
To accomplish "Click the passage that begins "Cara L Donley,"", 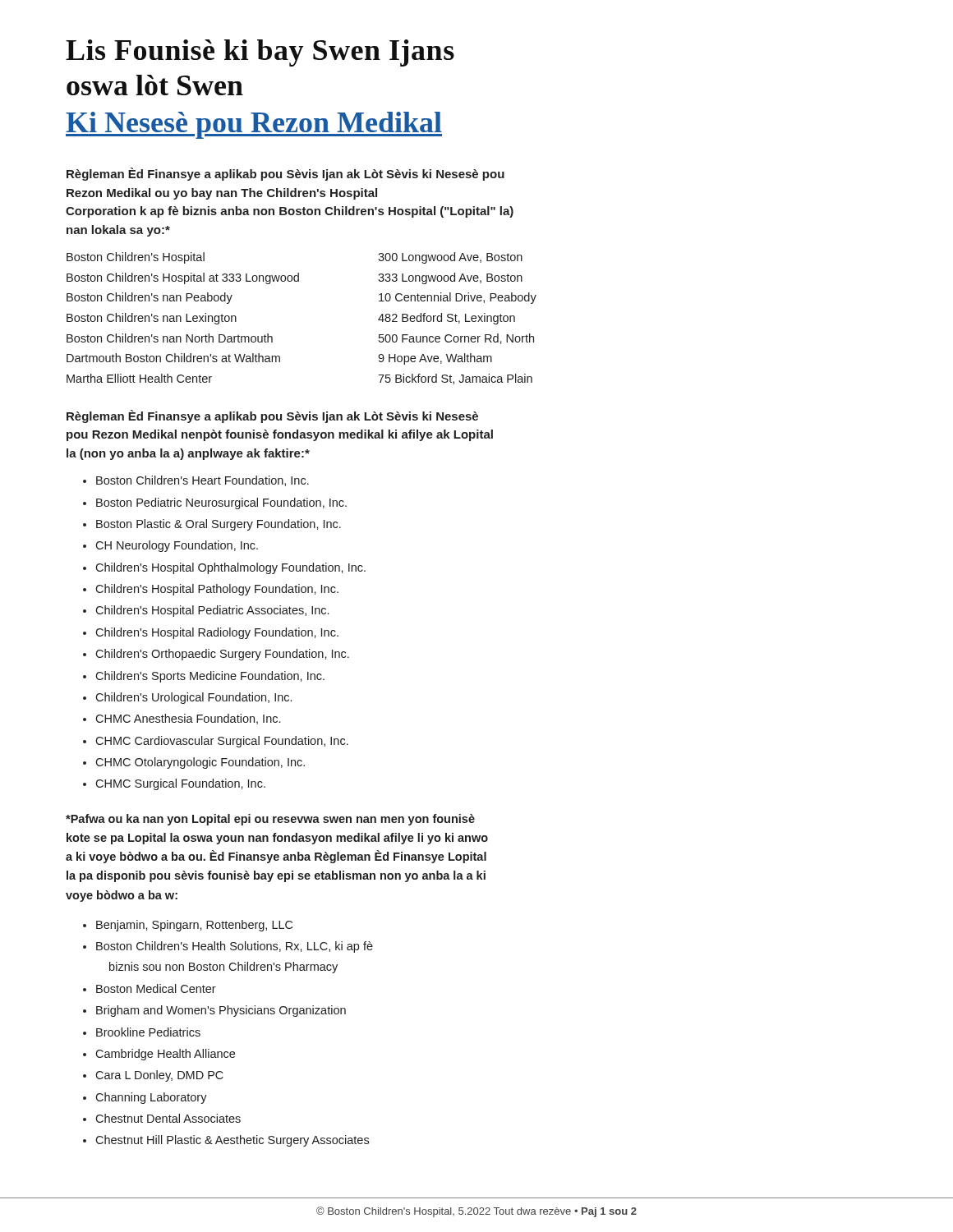I will (x=159, y=1076).
